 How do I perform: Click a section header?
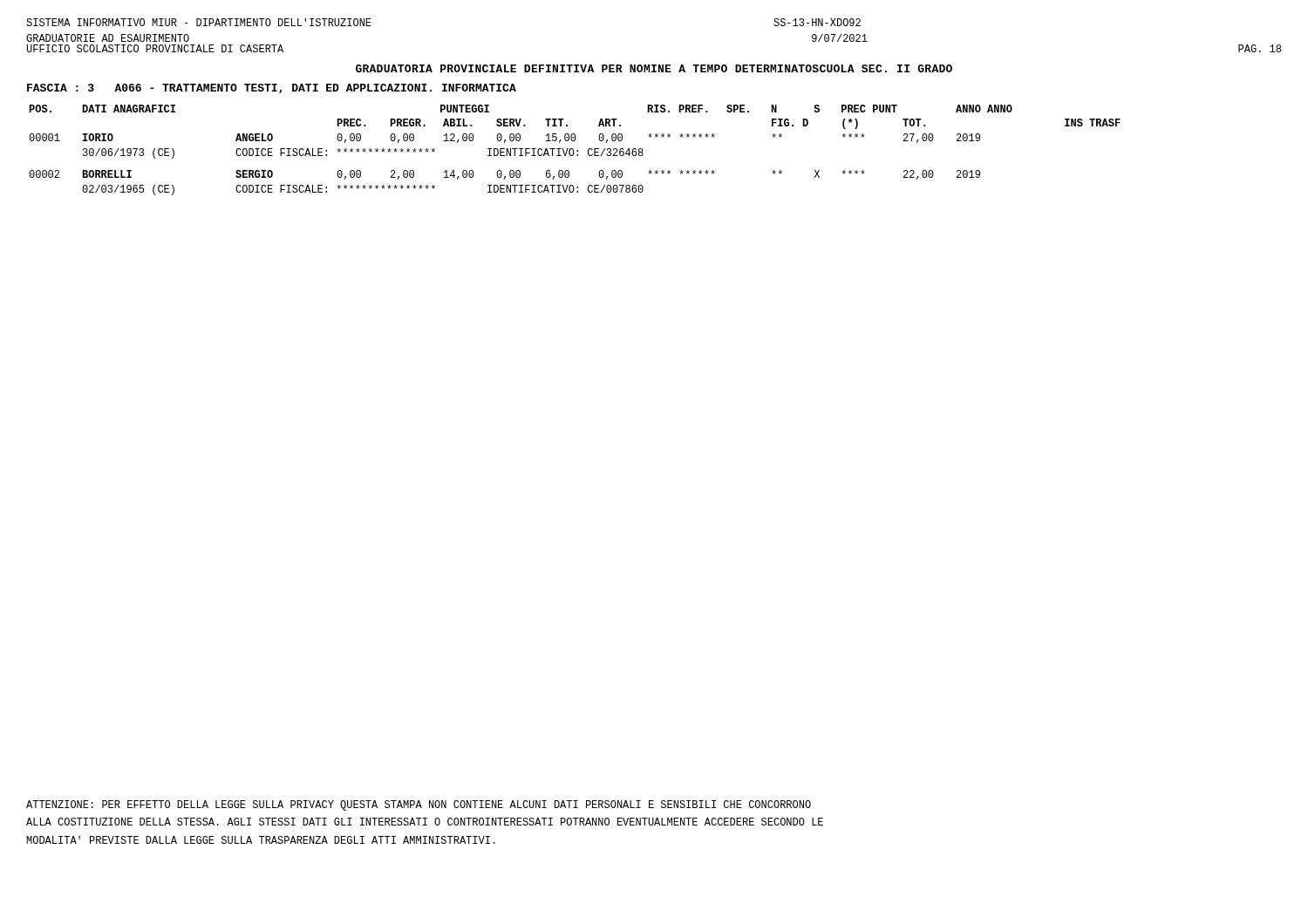[271, 88]
